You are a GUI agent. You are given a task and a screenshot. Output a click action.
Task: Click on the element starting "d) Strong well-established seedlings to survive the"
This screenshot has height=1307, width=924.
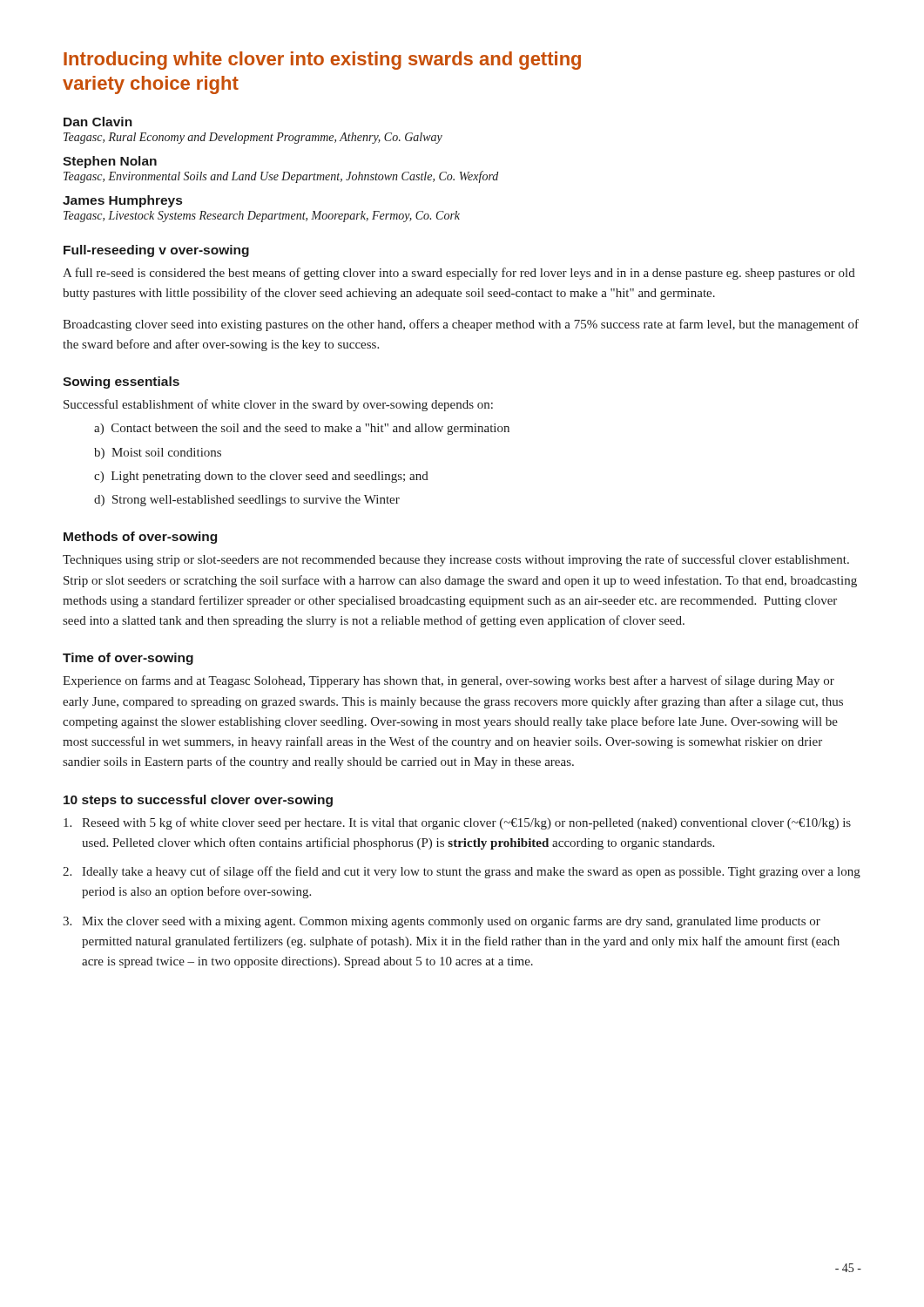[247, 501]
